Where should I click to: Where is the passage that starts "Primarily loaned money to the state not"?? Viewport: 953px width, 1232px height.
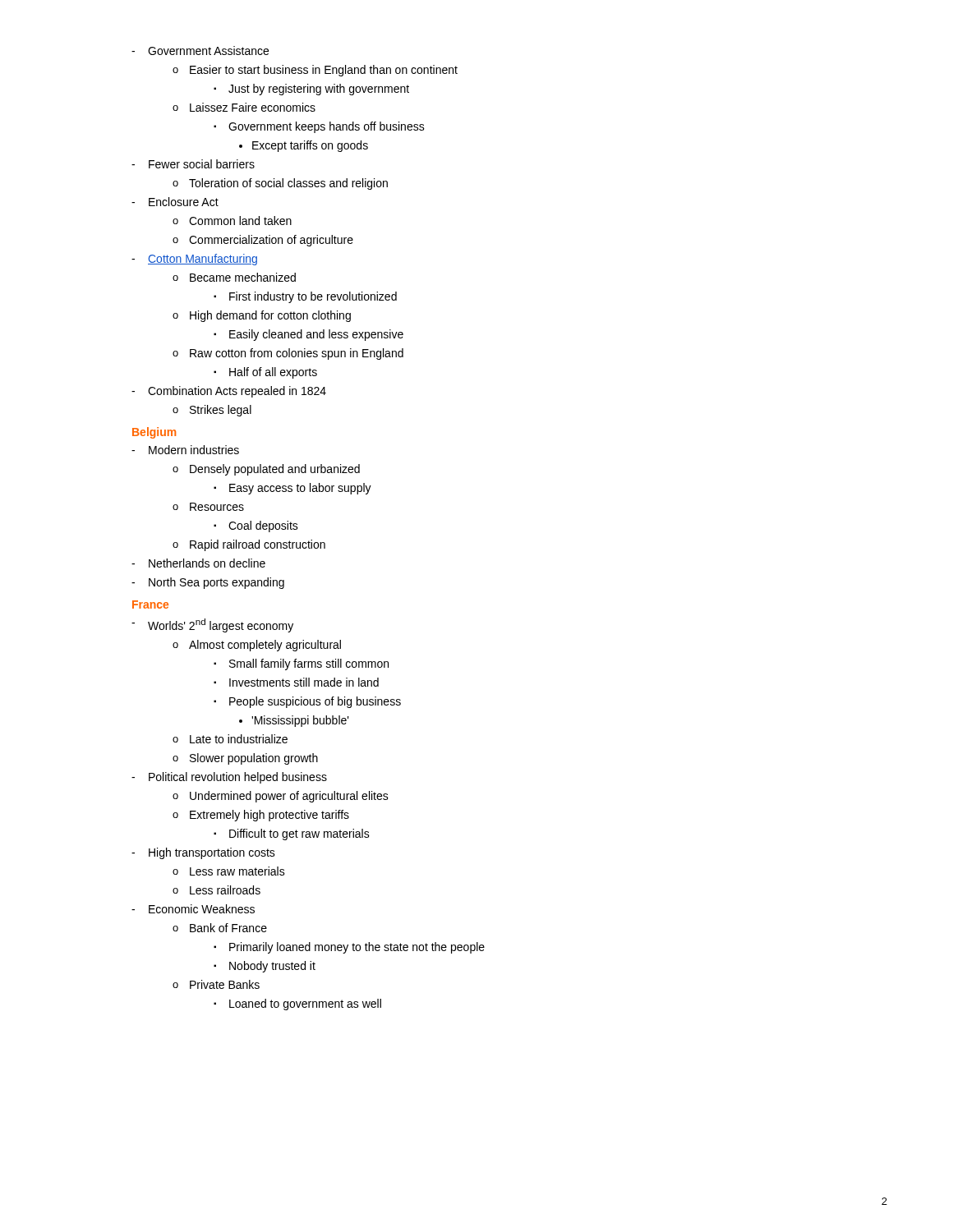coord(357,947)
